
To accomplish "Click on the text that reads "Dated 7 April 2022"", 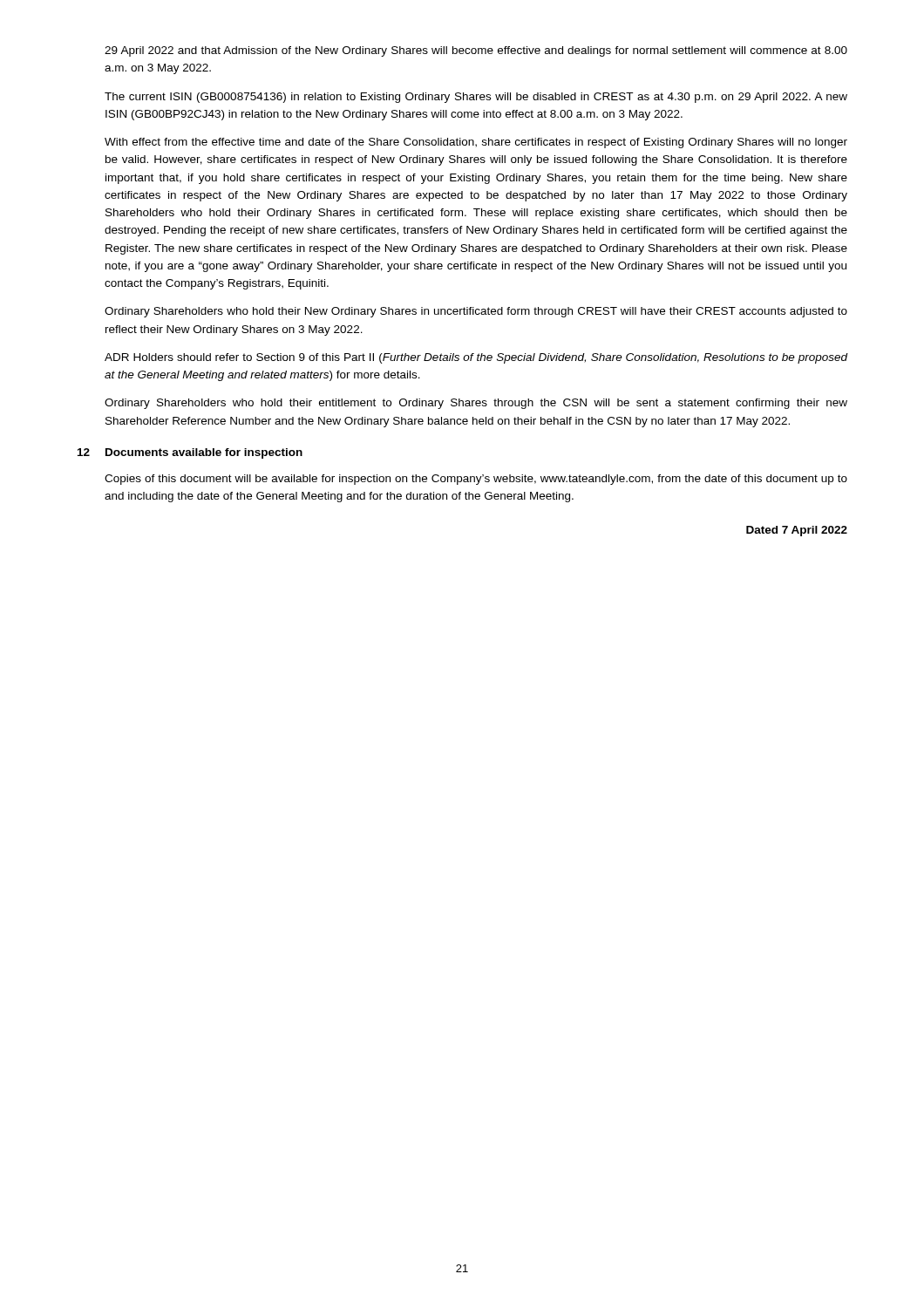I will 796,529.
